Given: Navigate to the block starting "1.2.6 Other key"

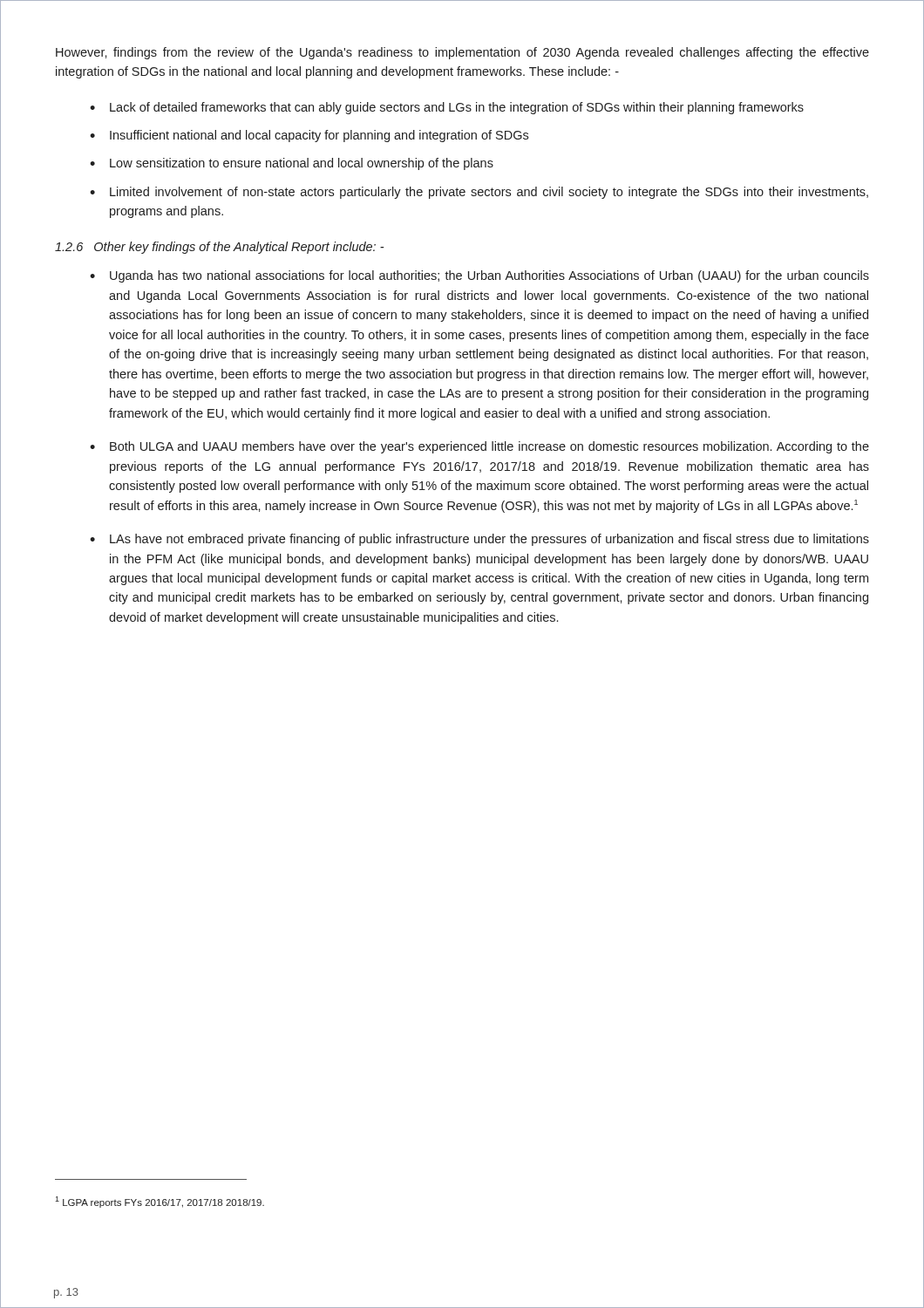Looking at the screenshot, I should click(219, 247).
